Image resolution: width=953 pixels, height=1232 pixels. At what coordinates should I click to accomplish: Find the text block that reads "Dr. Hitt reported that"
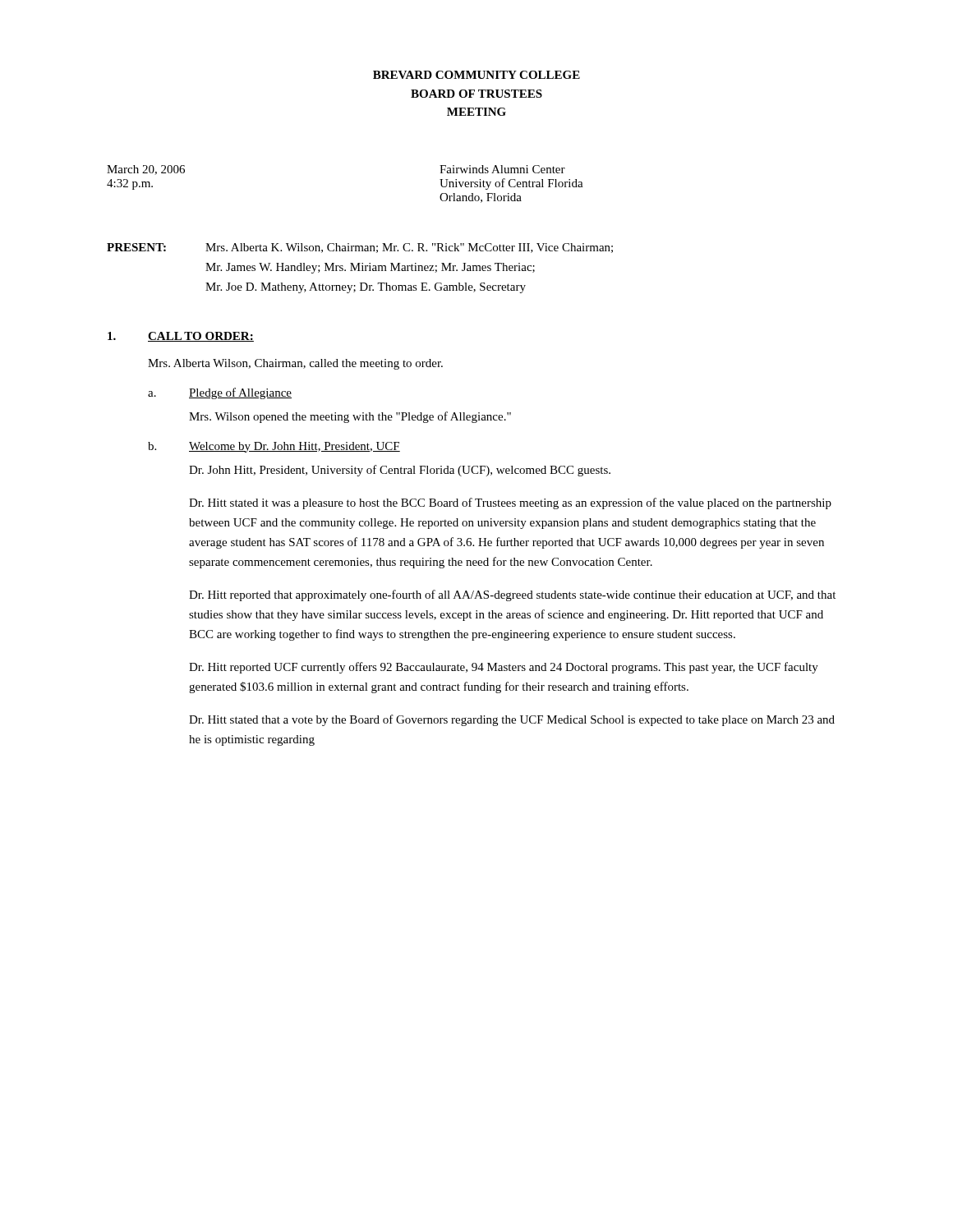[512, 614]
